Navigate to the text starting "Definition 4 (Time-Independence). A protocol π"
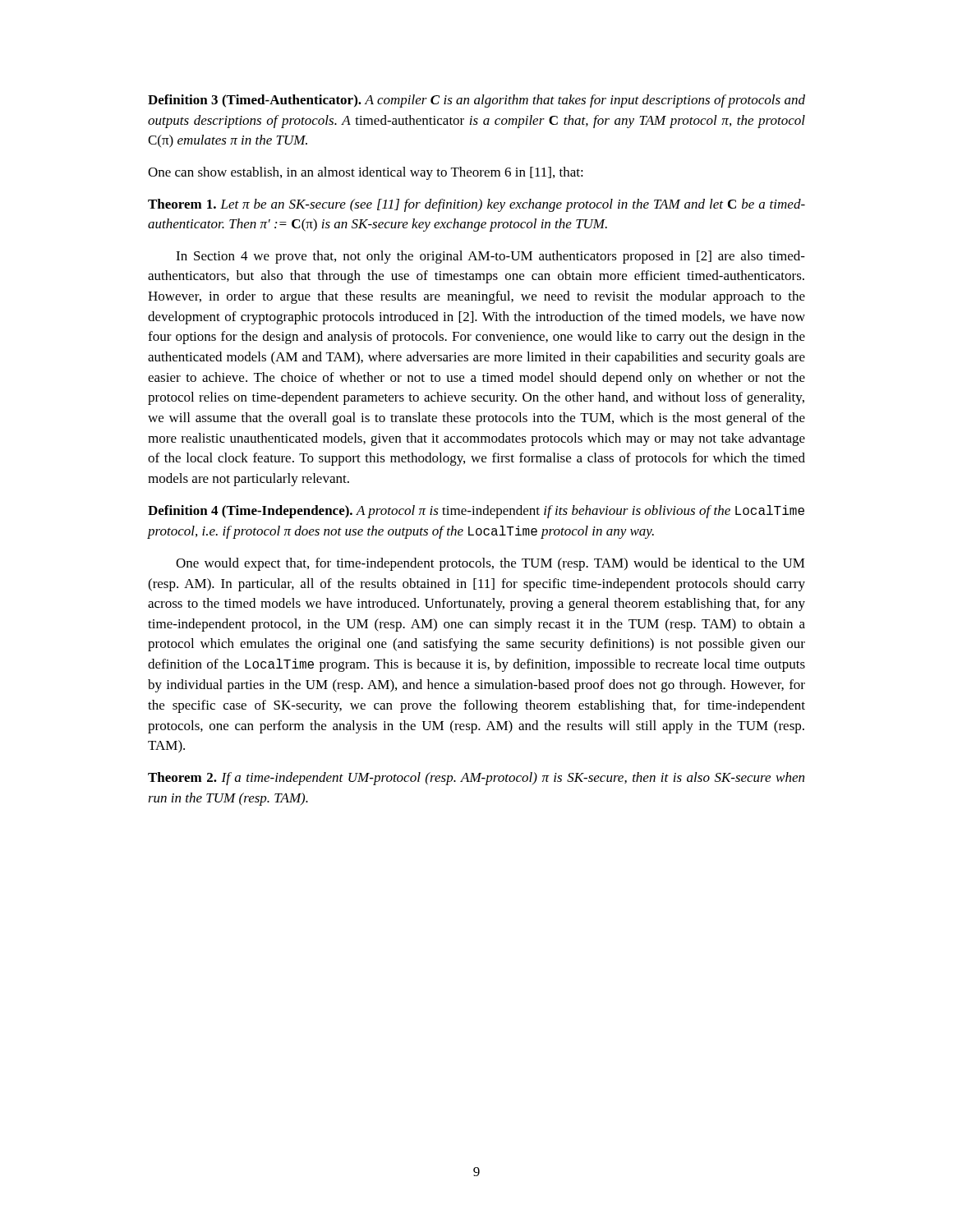 pos(476,521)
